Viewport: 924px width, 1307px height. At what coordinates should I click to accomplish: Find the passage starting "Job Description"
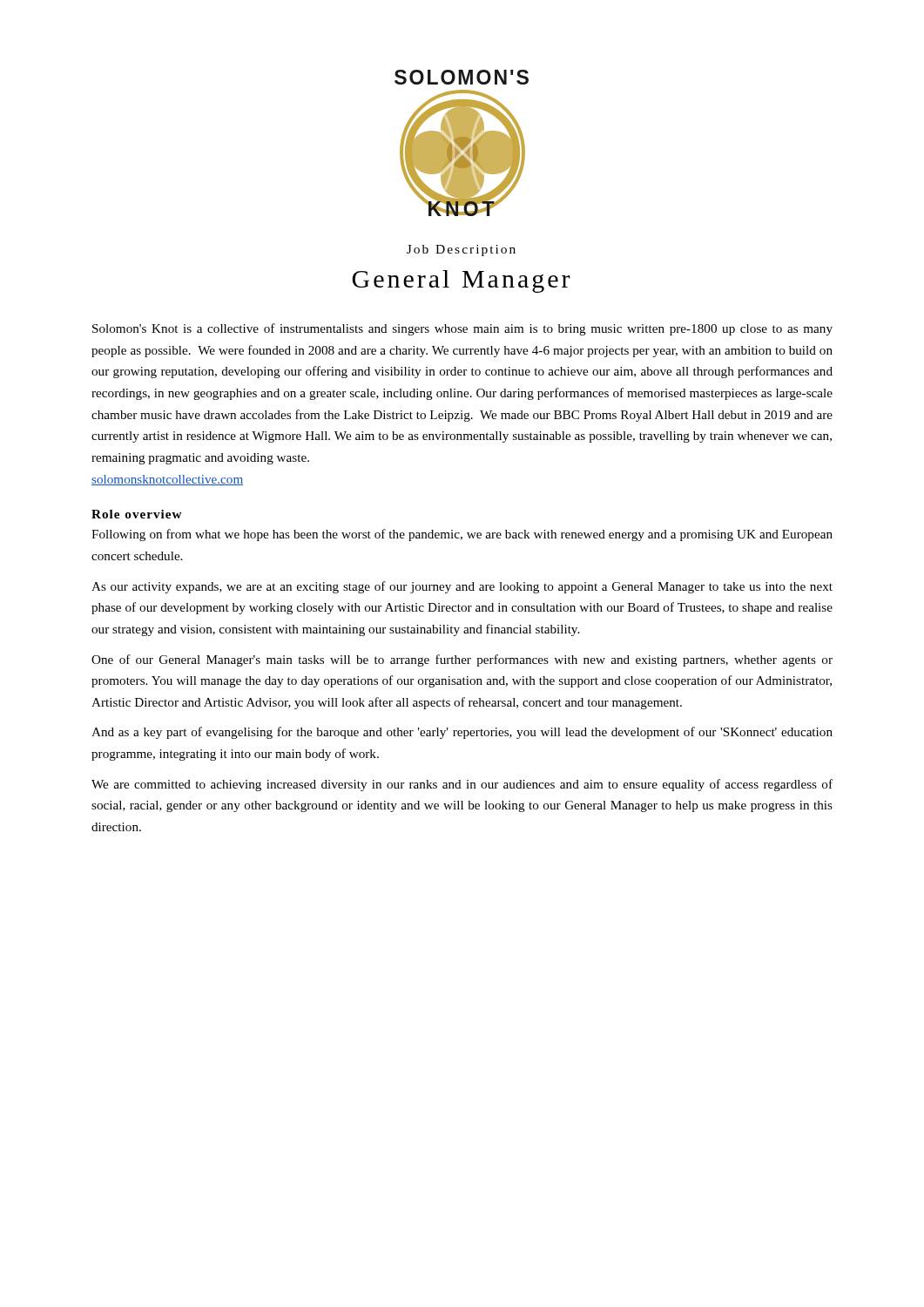coord(462,249)
